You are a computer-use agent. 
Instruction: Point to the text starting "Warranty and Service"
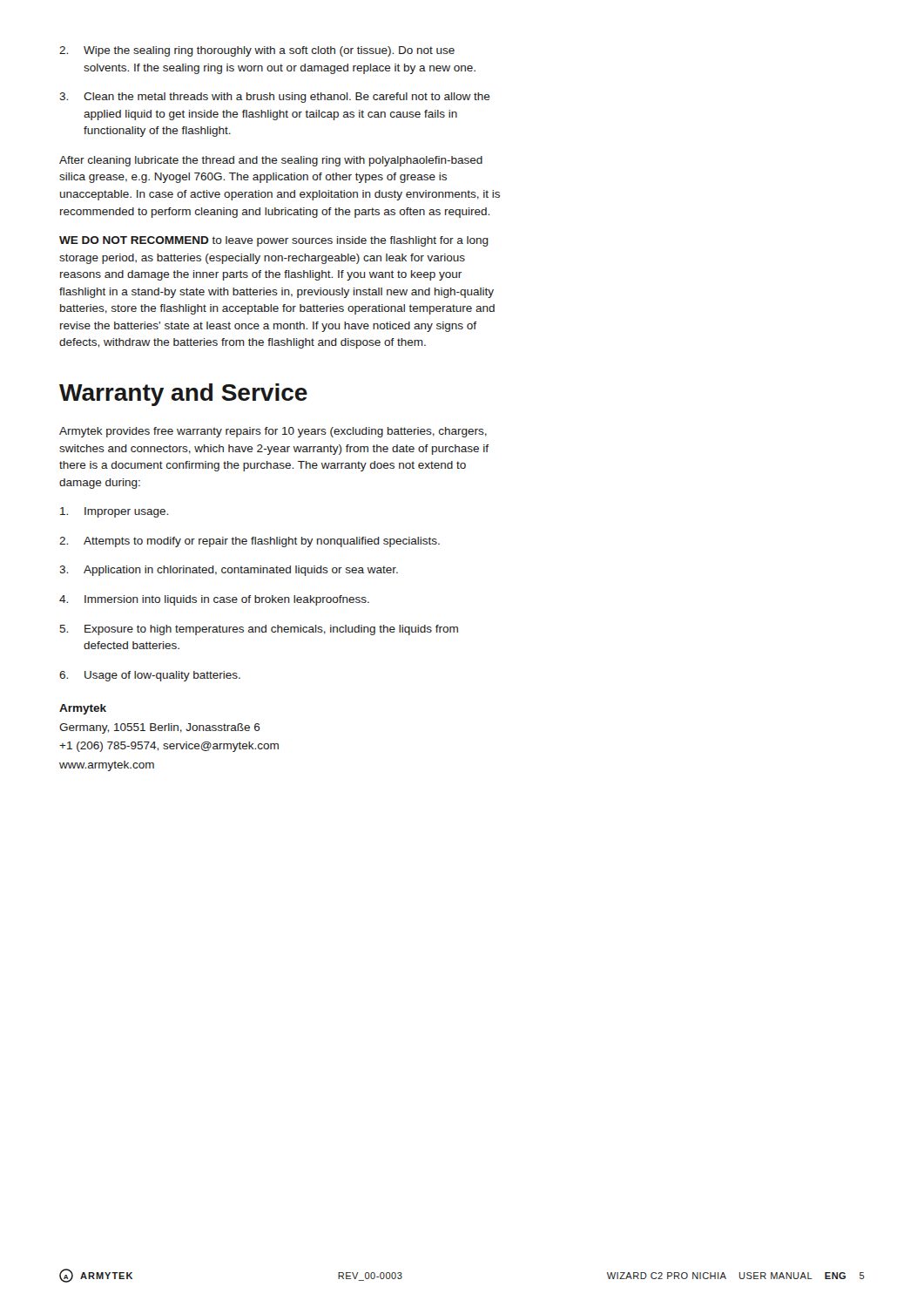click(183, 393)
